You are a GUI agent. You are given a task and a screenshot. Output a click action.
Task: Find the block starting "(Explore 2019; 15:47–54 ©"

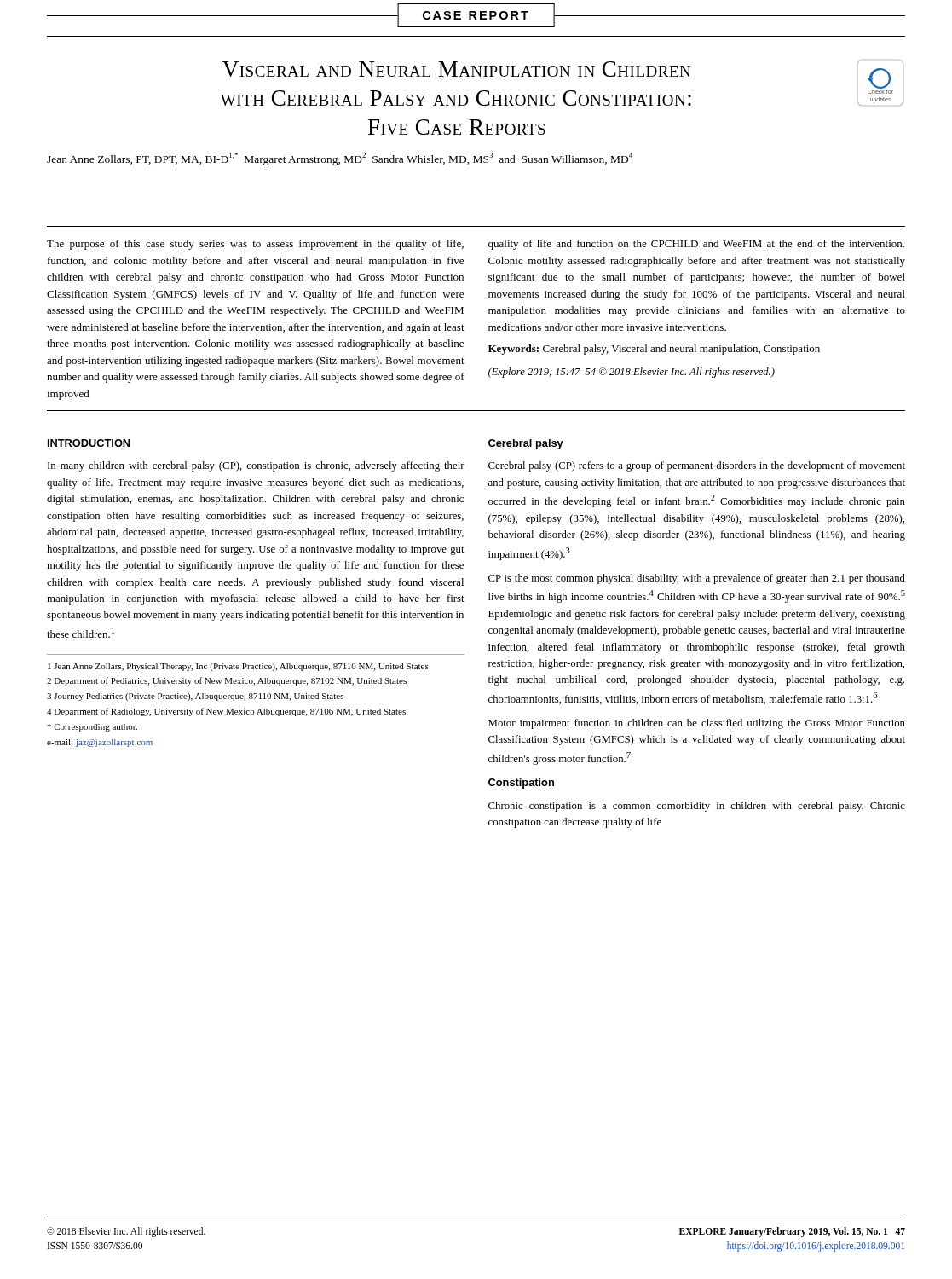coord(631,371)
